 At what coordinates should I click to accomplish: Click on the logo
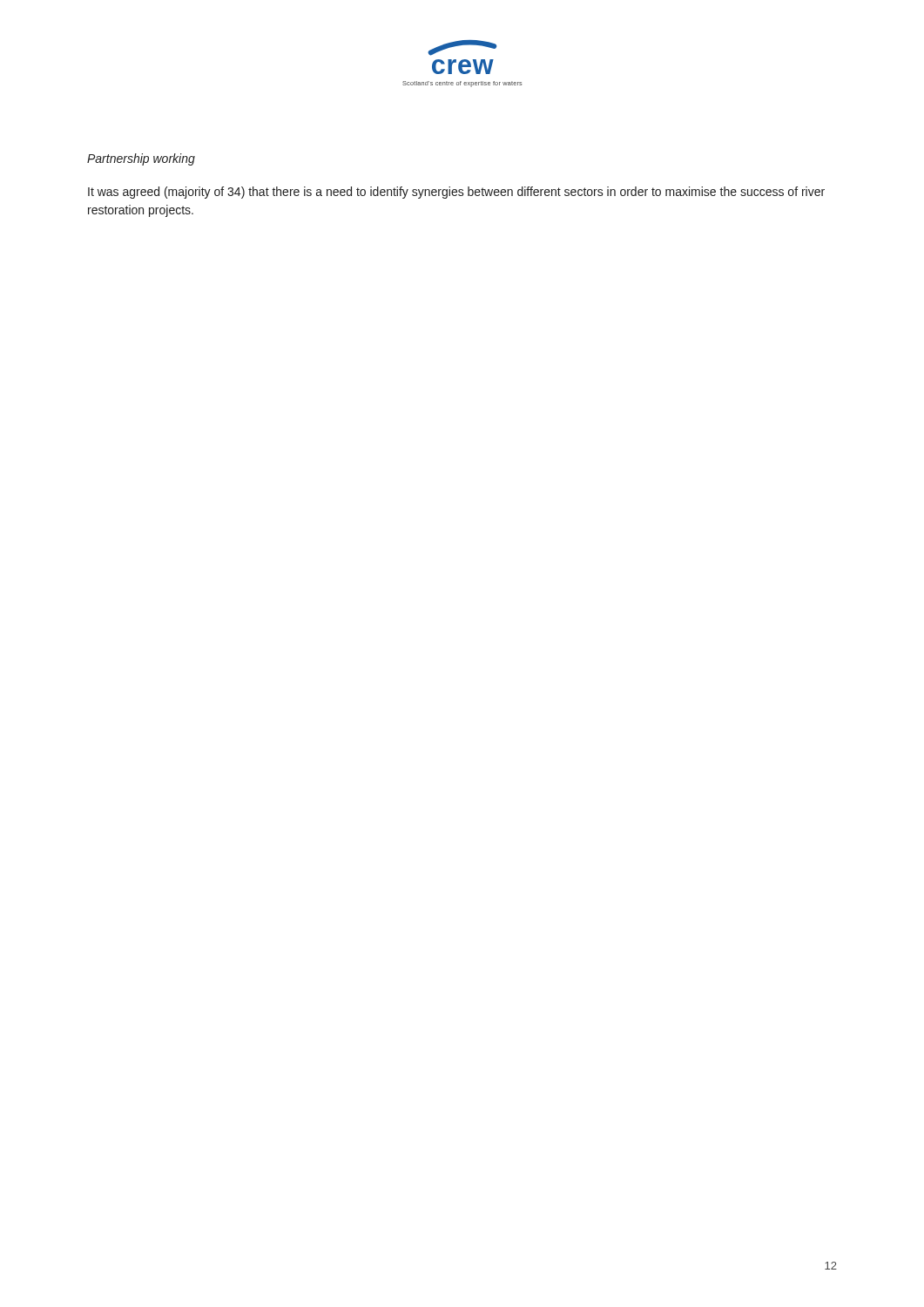point(462,63)
